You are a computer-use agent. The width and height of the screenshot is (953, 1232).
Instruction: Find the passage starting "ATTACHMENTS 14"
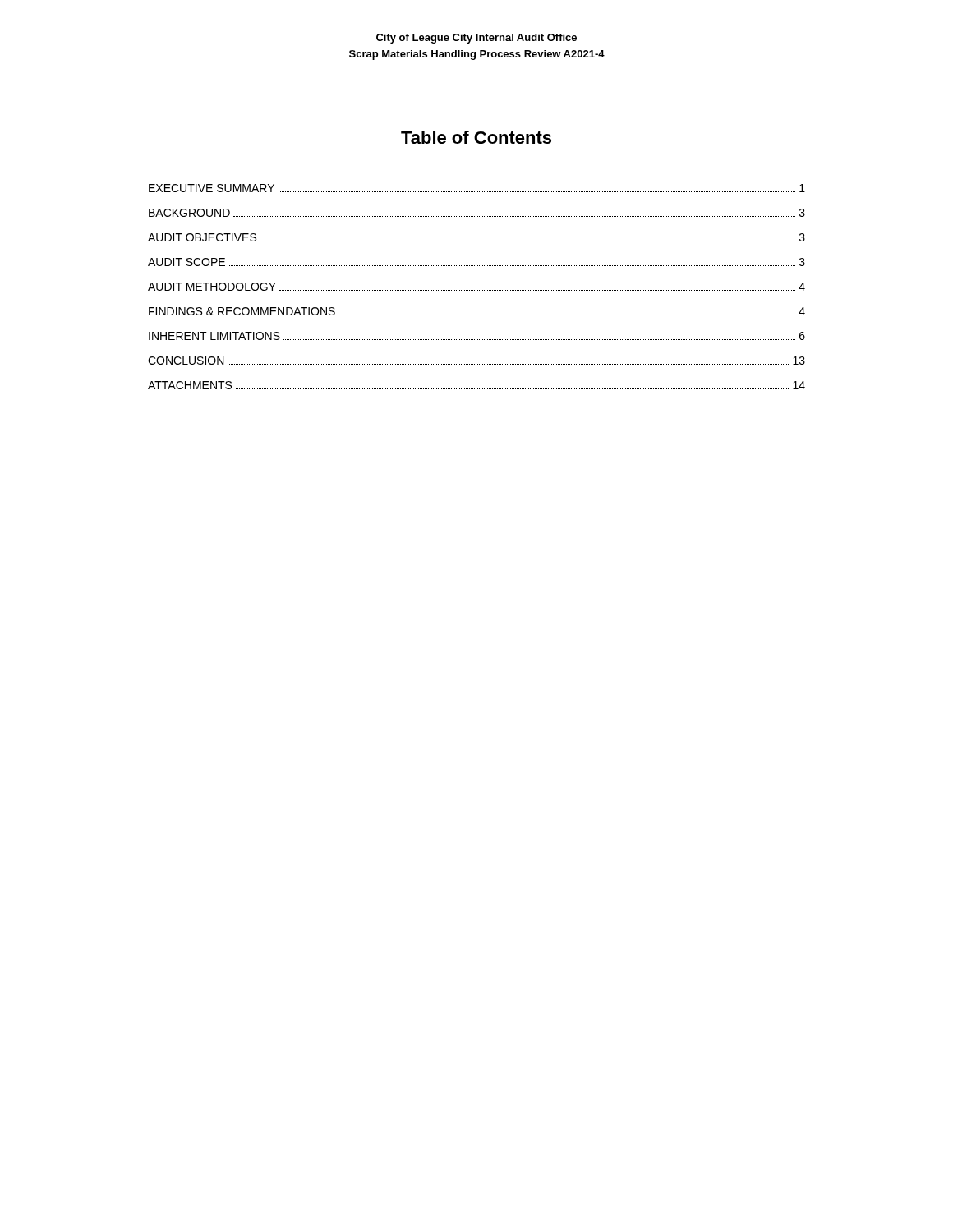coord(476,385)
